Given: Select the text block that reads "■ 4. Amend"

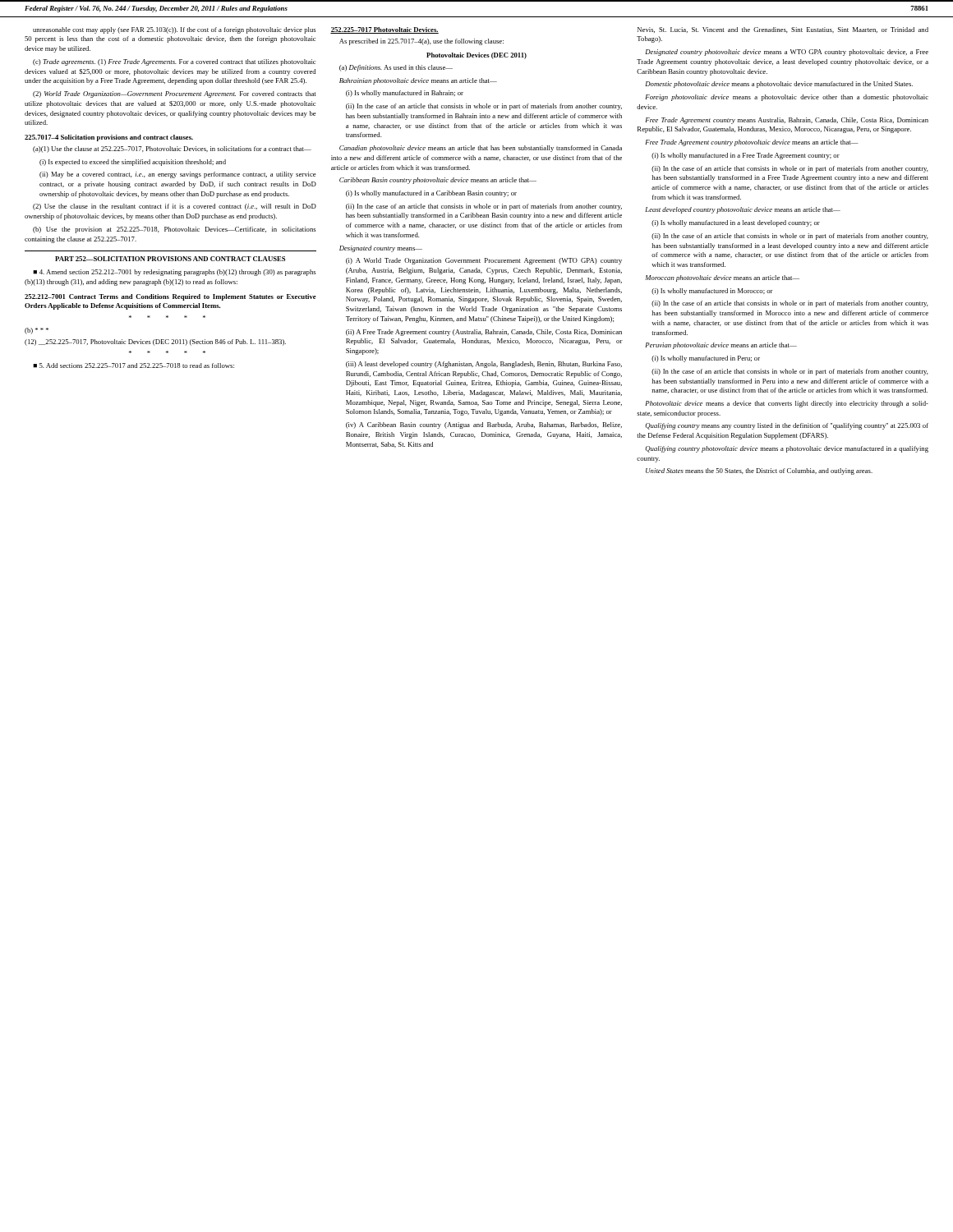Looking at the screenshot, I should 170,278.
